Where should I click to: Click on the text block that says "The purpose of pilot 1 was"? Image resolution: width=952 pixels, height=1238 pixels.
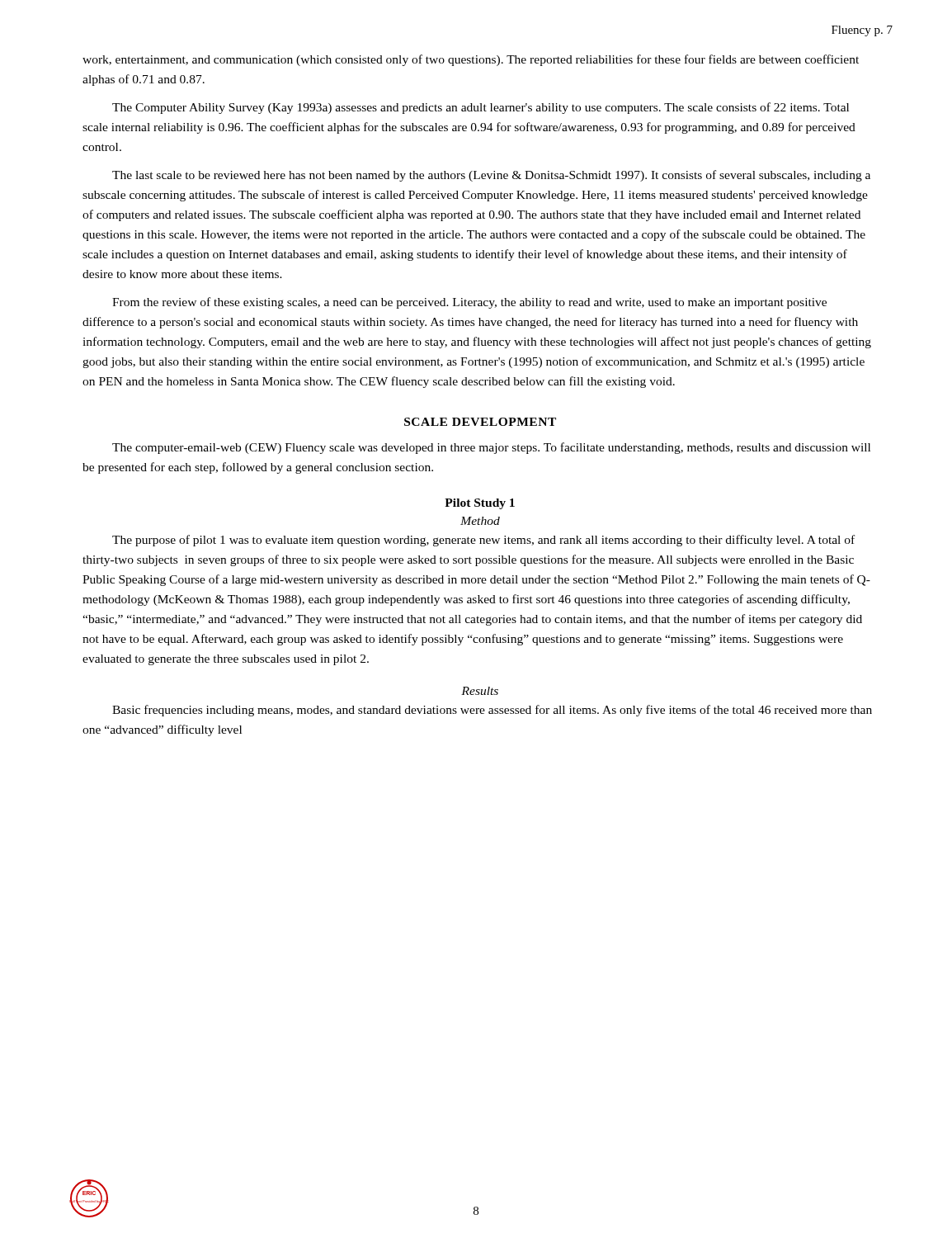pos(476,599)
